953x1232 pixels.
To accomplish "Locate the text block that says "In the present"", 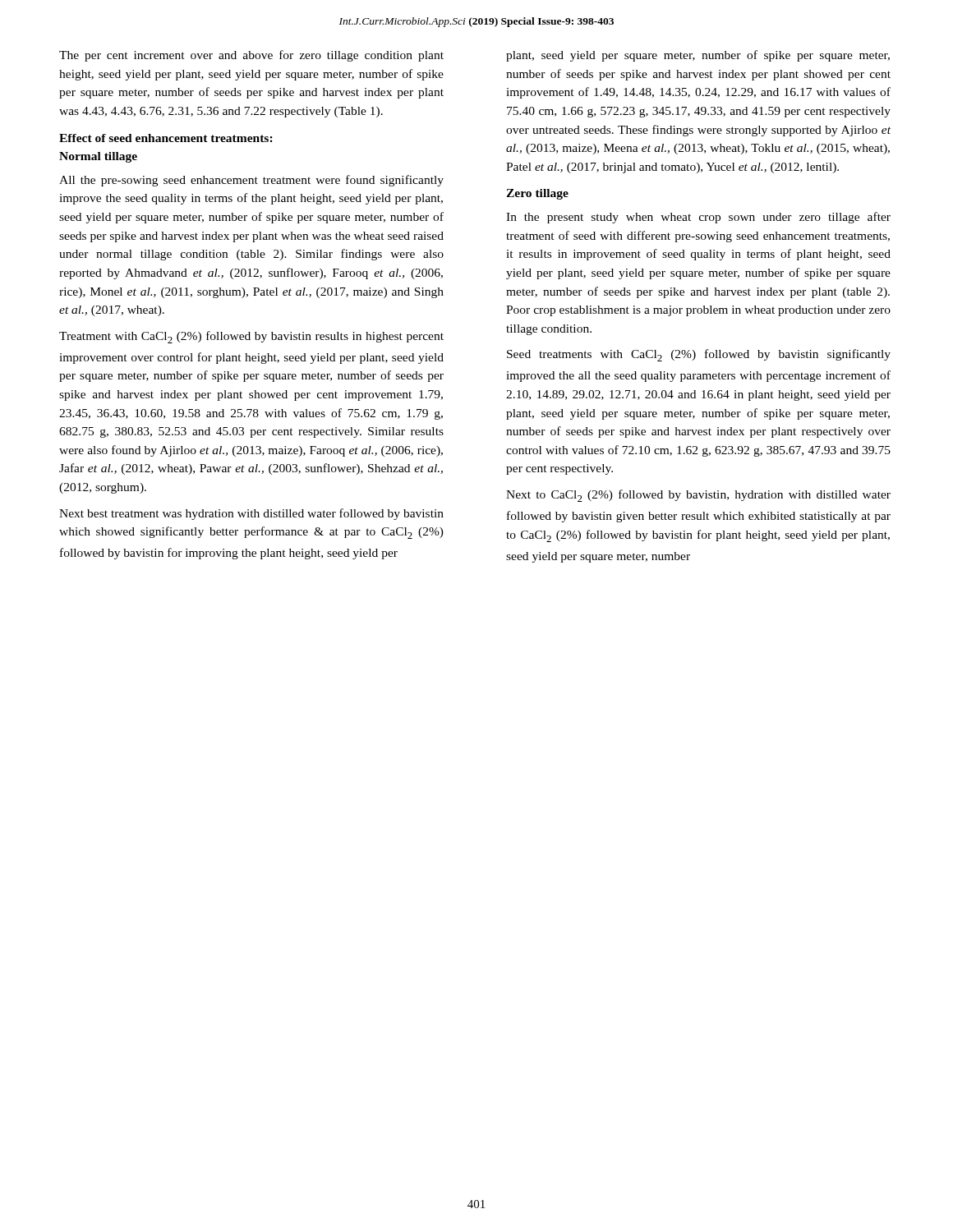I will tap(698, 272).
